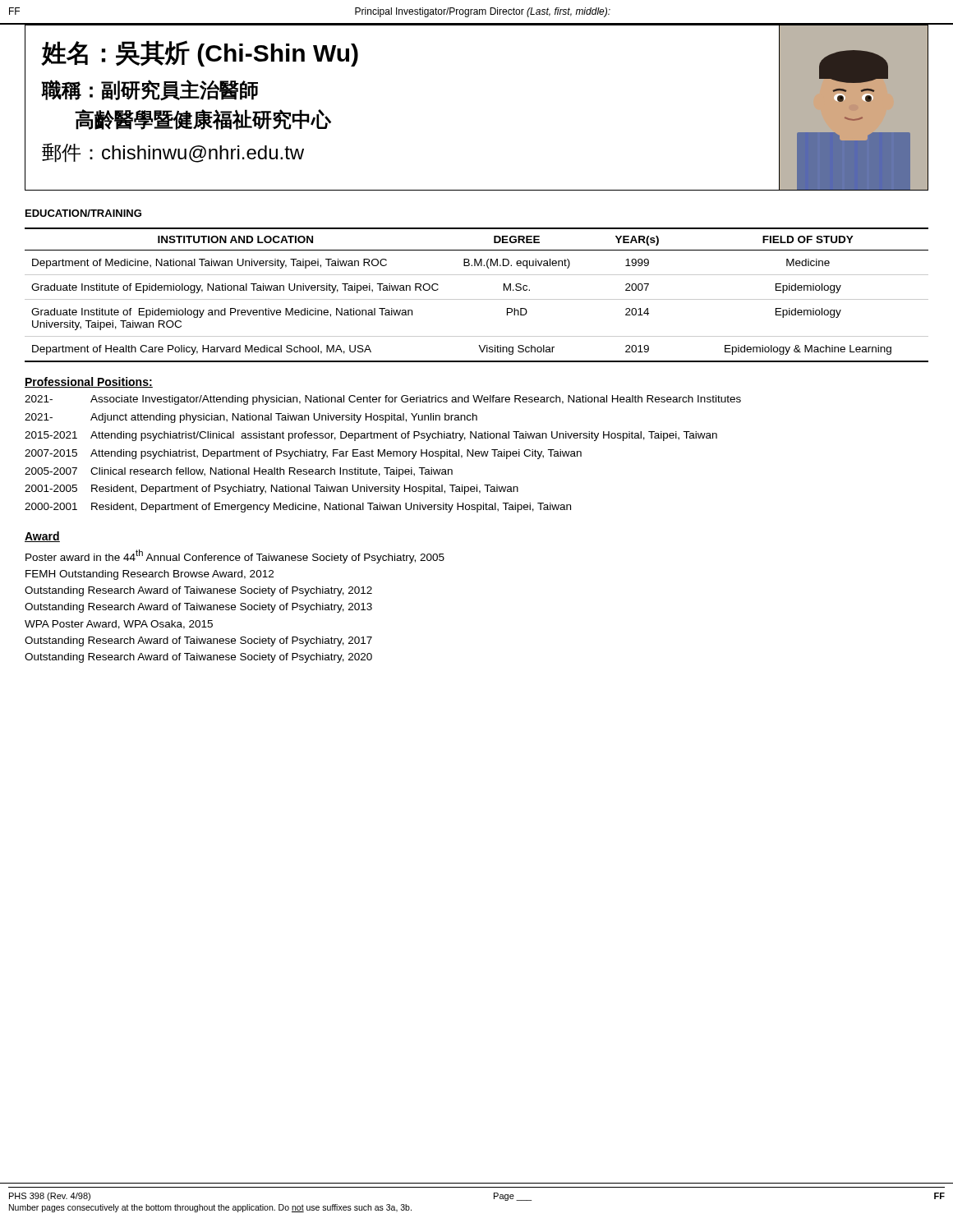Point to the element starting "2021- Associate Investigator/Attending physician,"
The height and width of the screenshot is (1232, 953).
click(476, 400)
